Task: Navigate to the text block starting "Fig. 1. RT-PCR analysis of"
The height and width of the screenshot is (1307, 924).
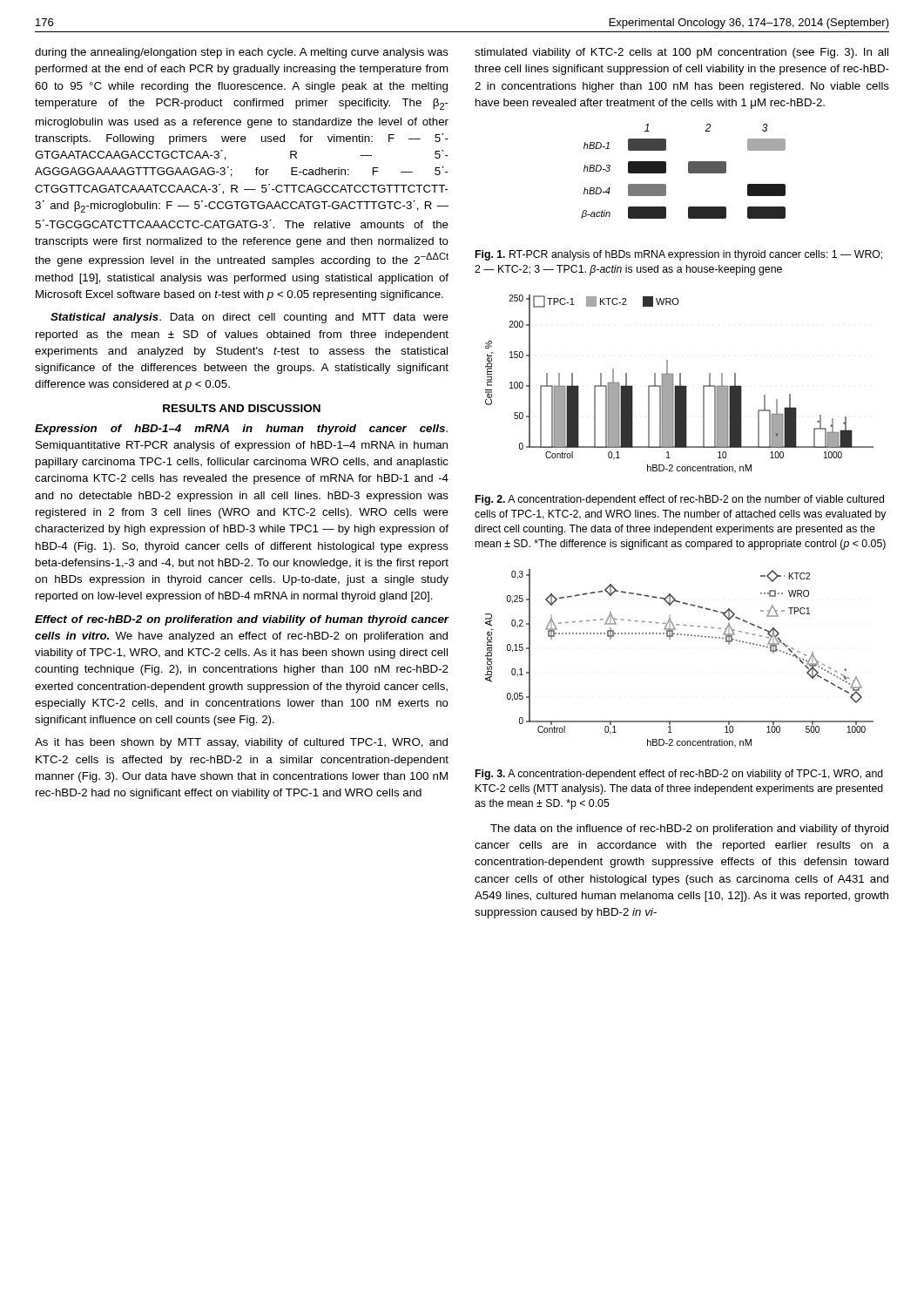Action: click(679, 262)
